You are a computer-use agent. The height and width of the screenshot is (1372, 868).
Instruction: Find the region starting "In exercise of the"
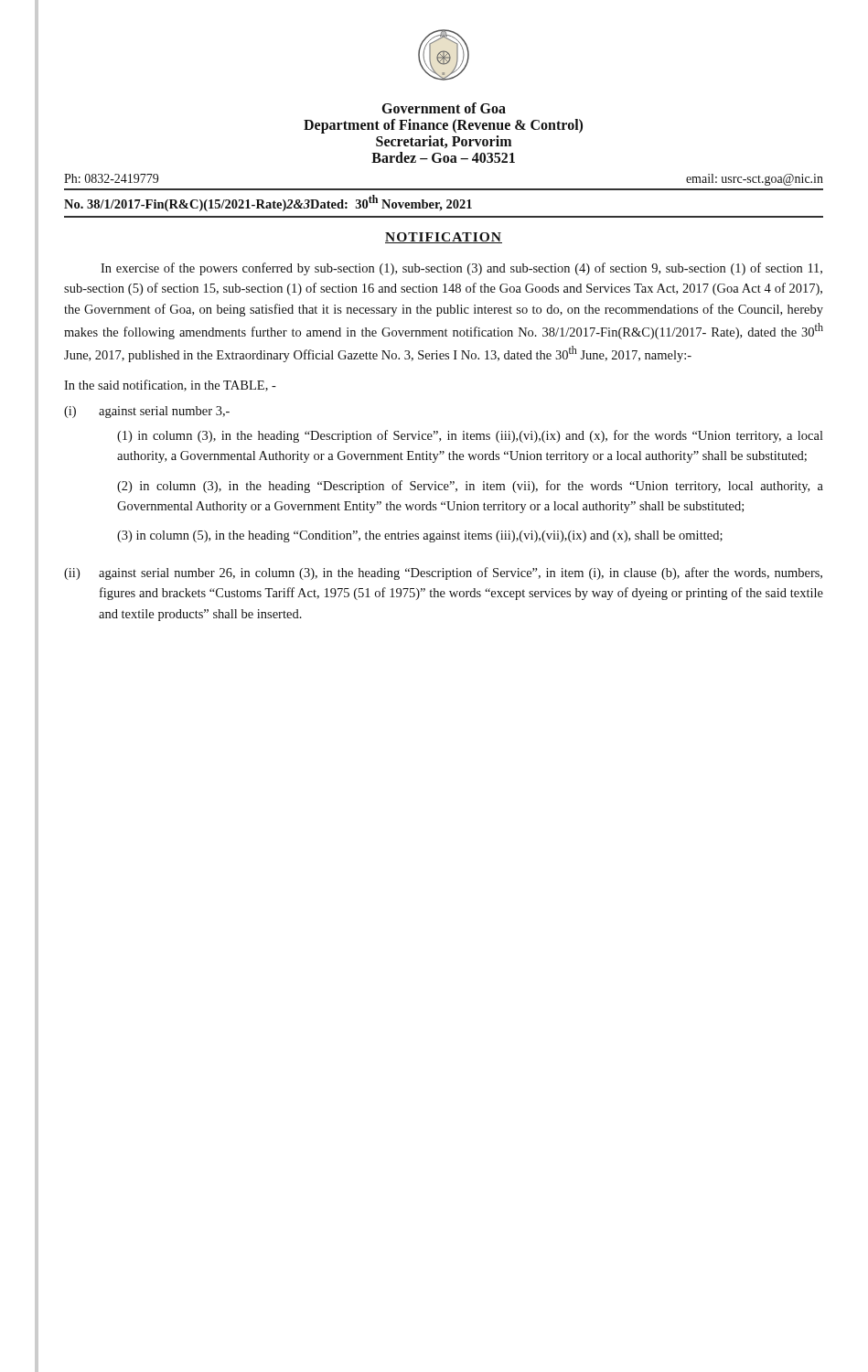[444, 311]
